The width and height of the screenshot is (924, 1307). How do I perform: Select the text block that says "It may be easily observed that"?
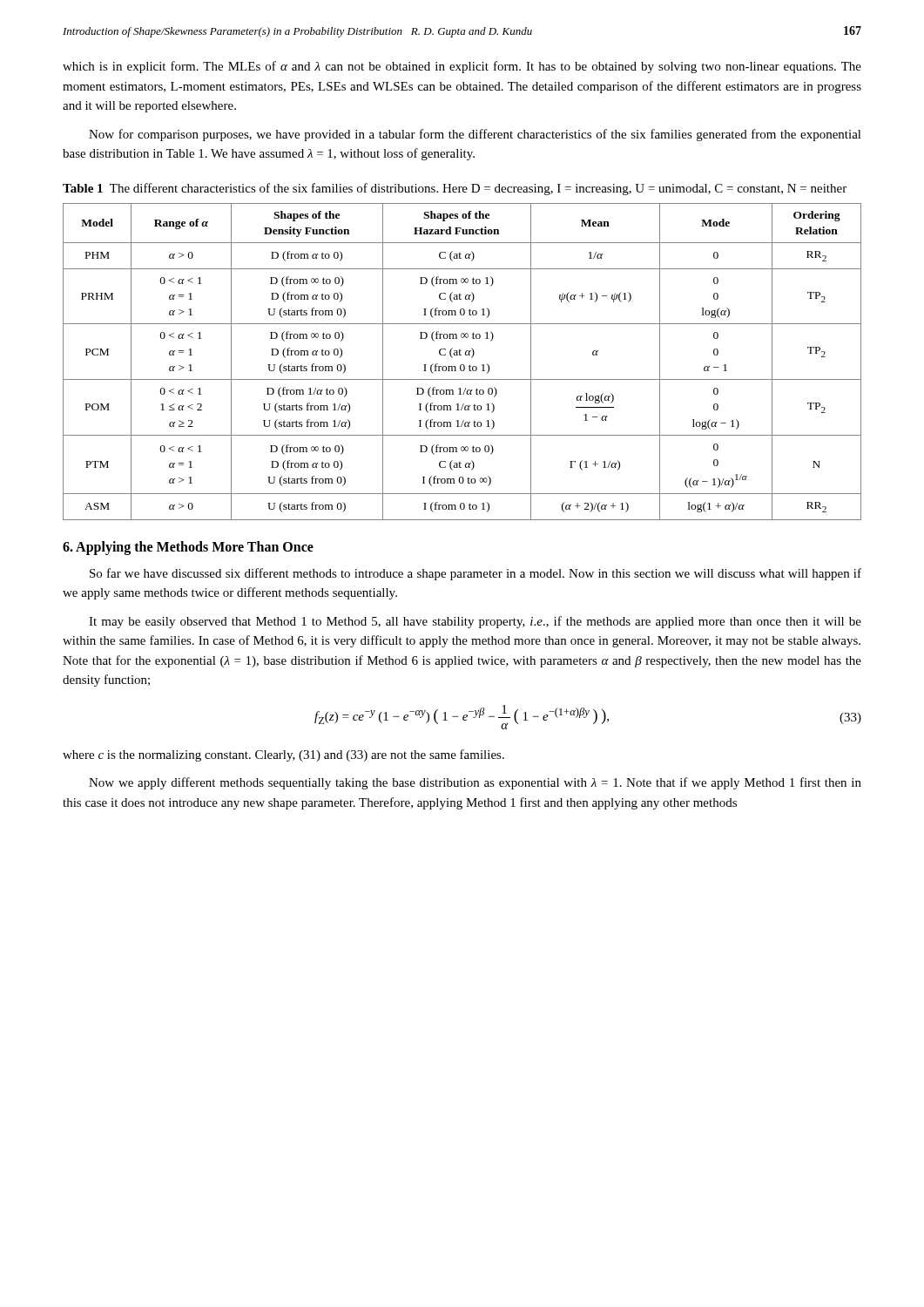(462, 651)
